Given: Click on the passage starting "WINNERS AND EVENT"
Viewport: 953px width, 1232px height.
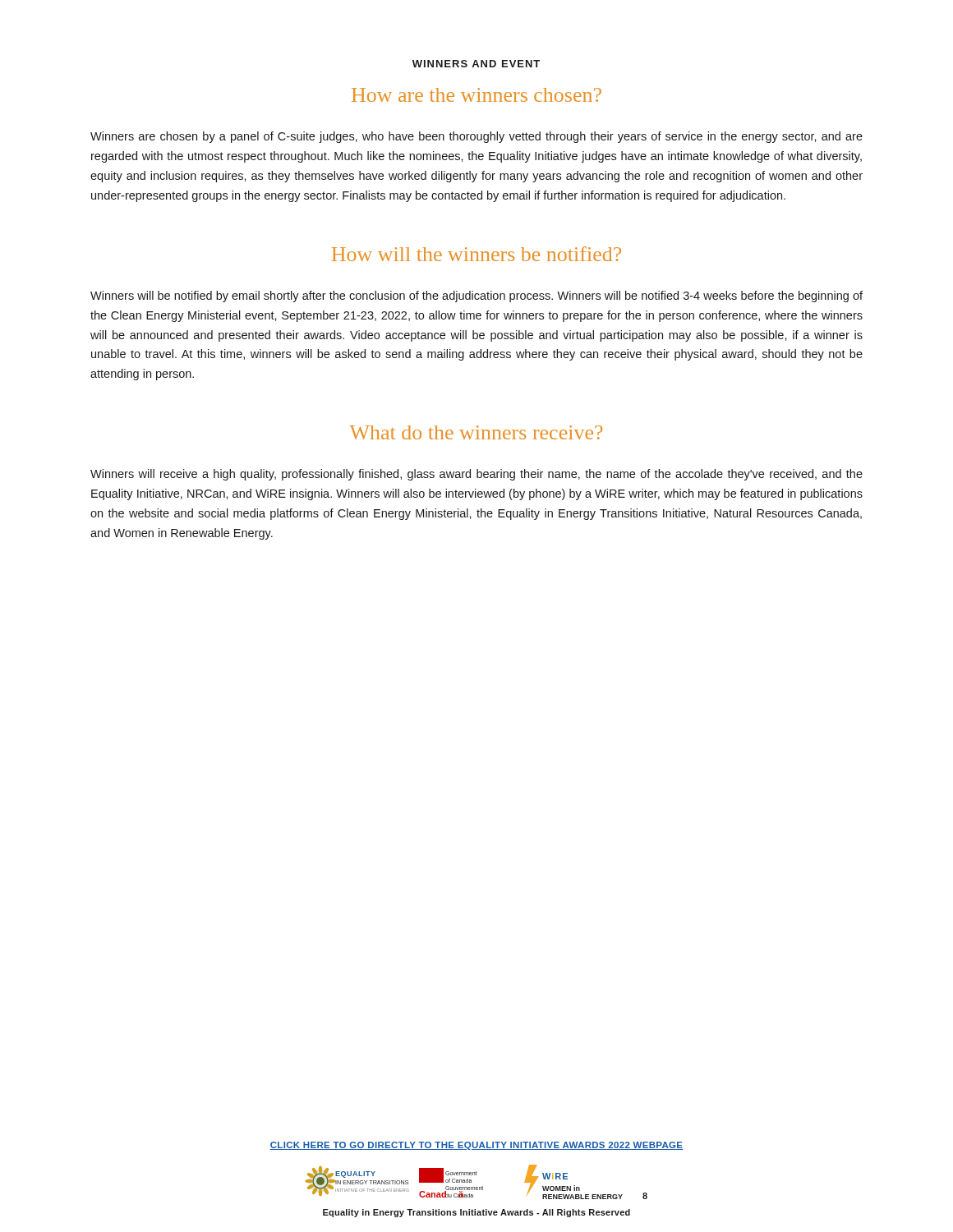Looking at the screenshot, I should click(476, 64).
